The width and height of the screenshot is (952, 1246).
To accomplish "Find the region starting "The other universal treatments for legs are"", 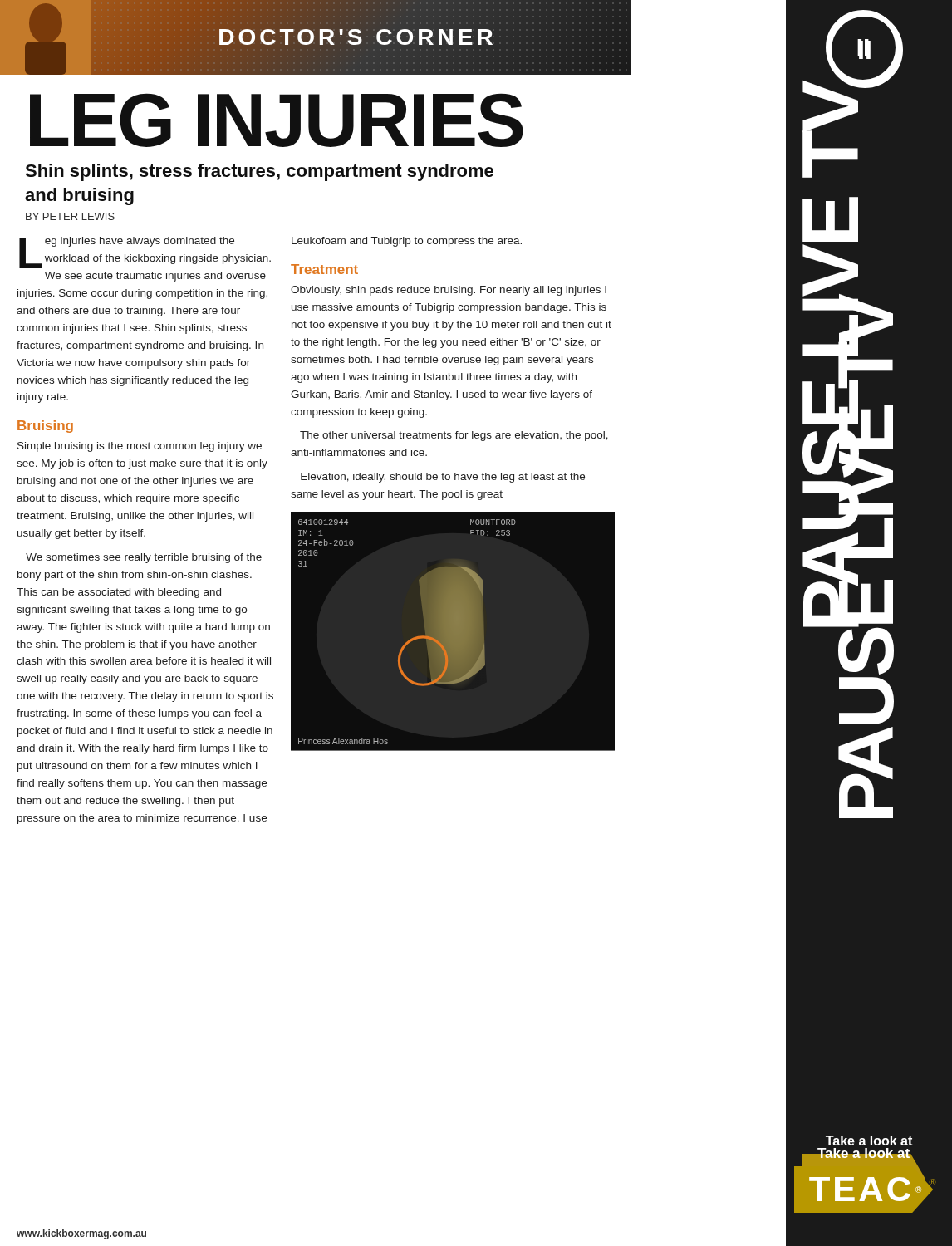I will coord(450,444).
